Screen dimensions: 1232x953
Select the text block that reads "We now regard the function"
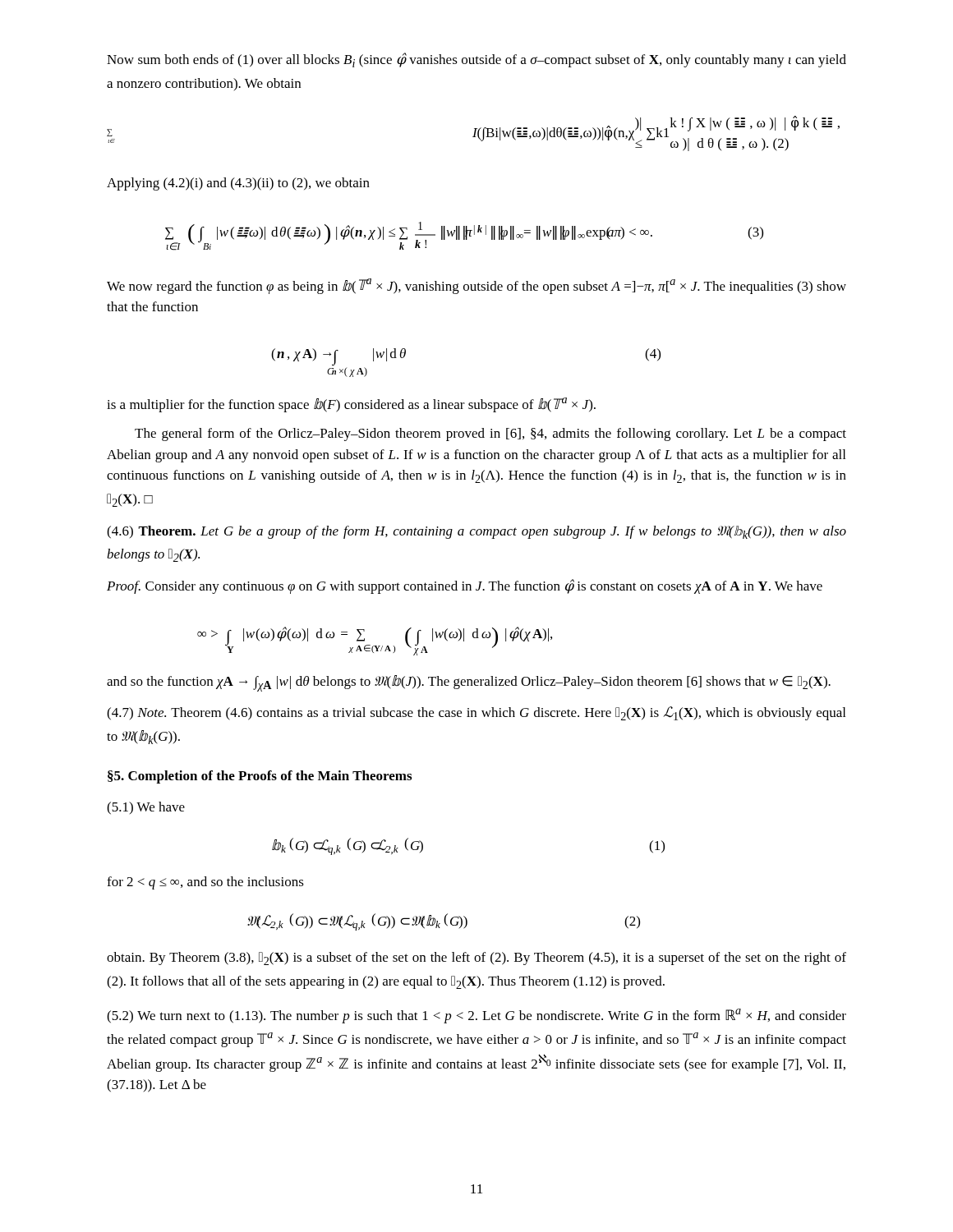click(476, 294)
